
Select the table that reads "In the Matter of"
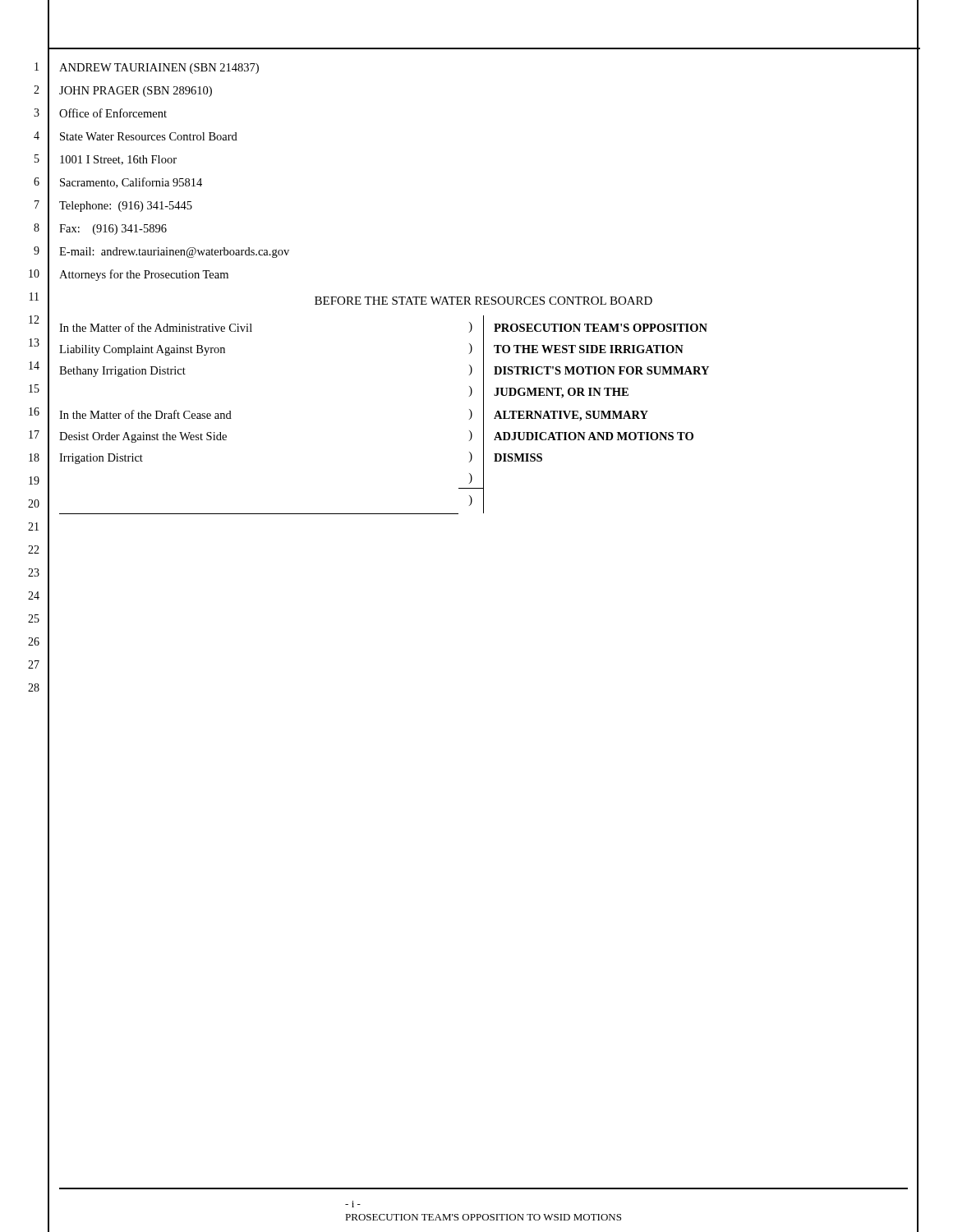[x=484, y=415]
